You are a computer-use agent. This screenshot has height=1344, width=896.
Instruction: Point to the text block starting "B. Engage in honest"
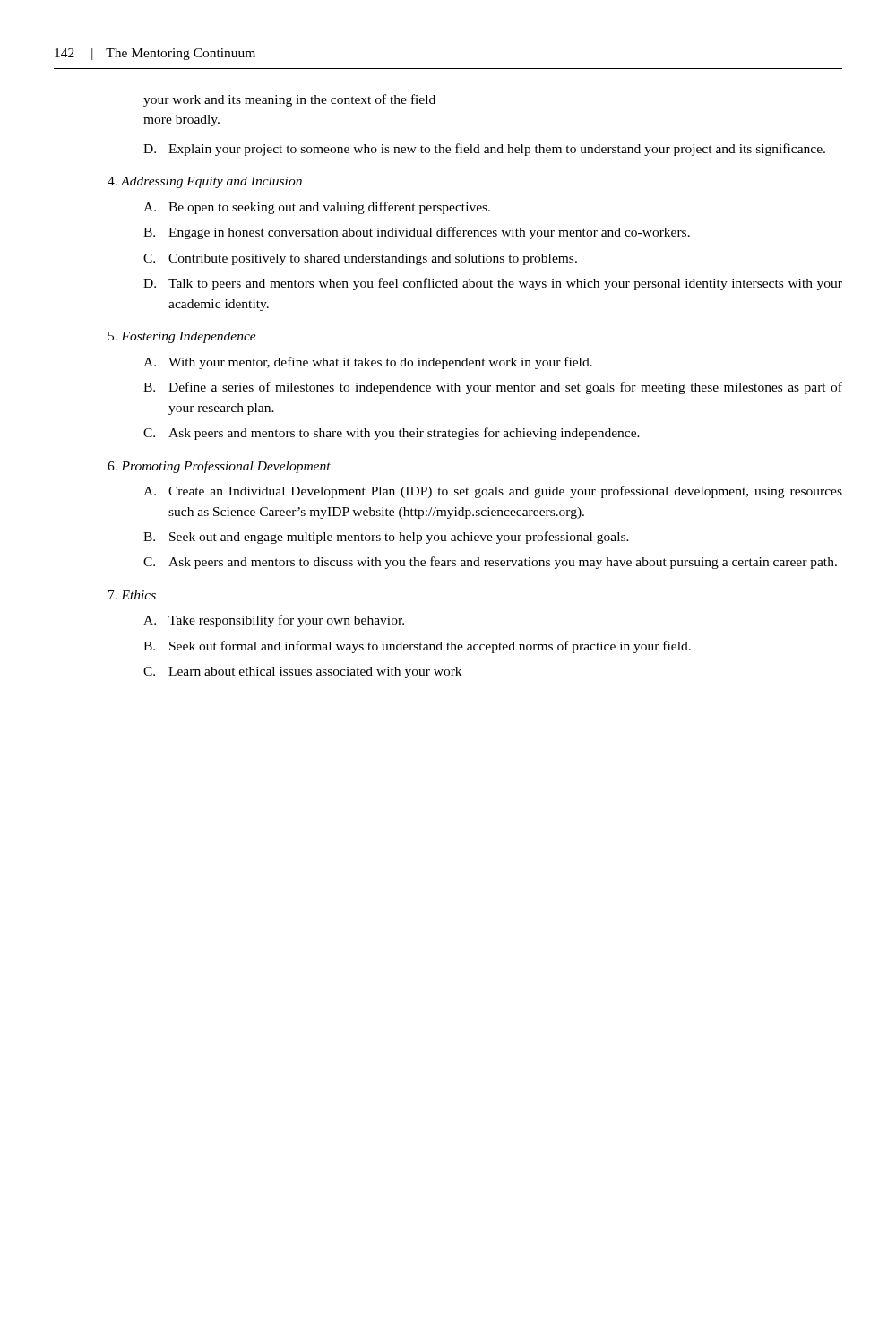point(493,233)
